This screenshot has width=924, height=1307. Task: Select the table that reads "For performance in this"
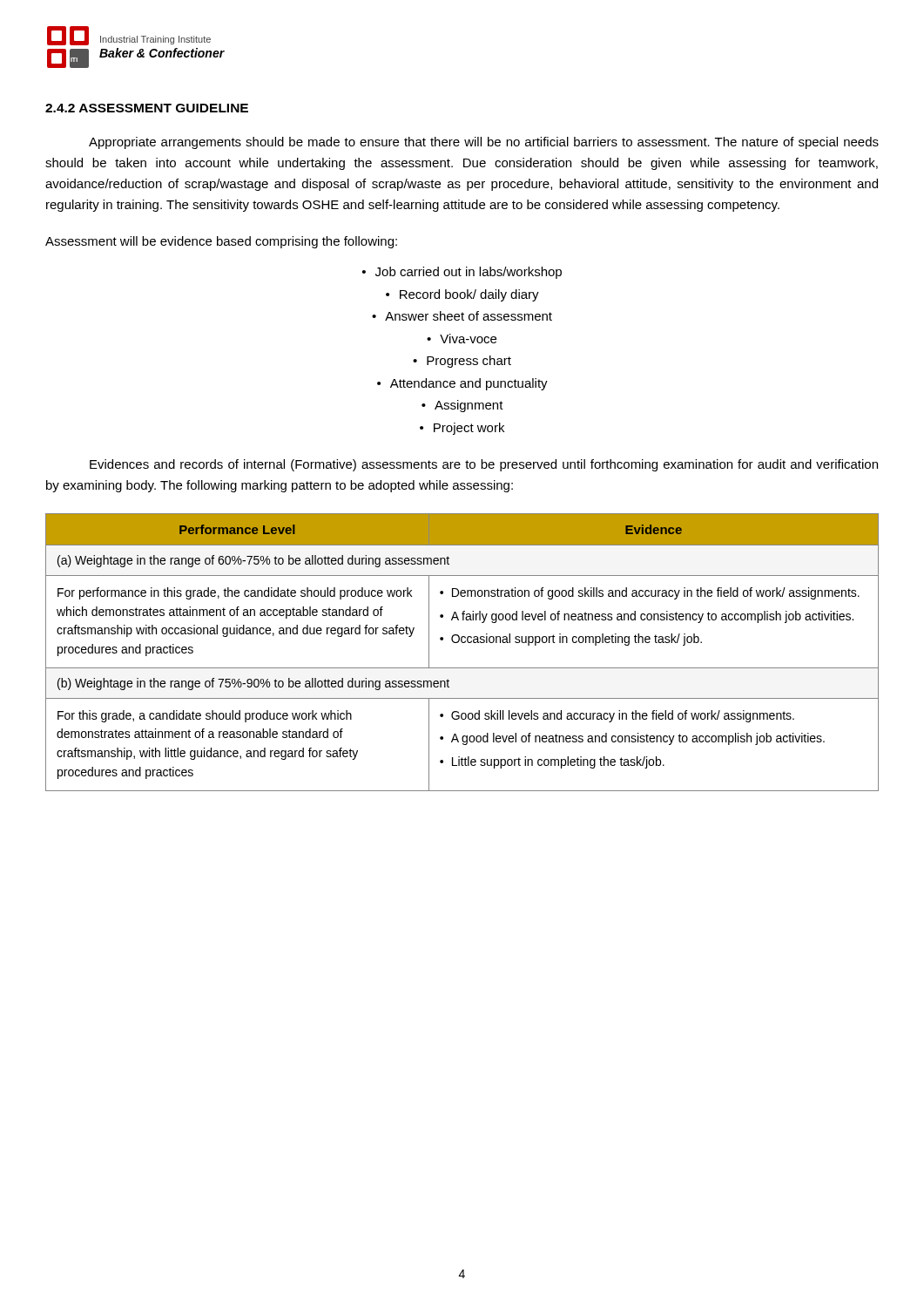point(462,652)
